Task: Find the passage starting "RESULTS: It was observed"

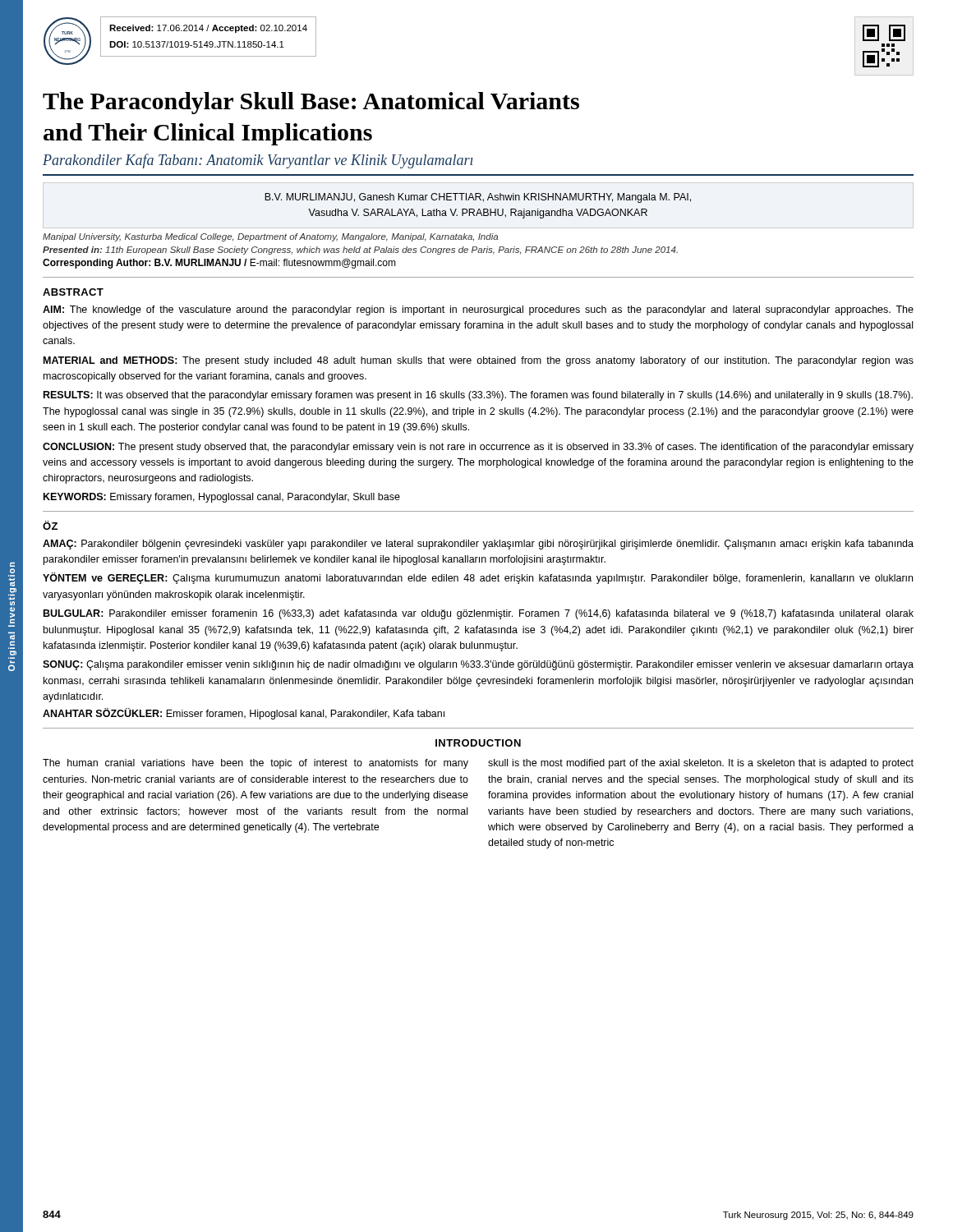Action: click(x=478, y=411)
